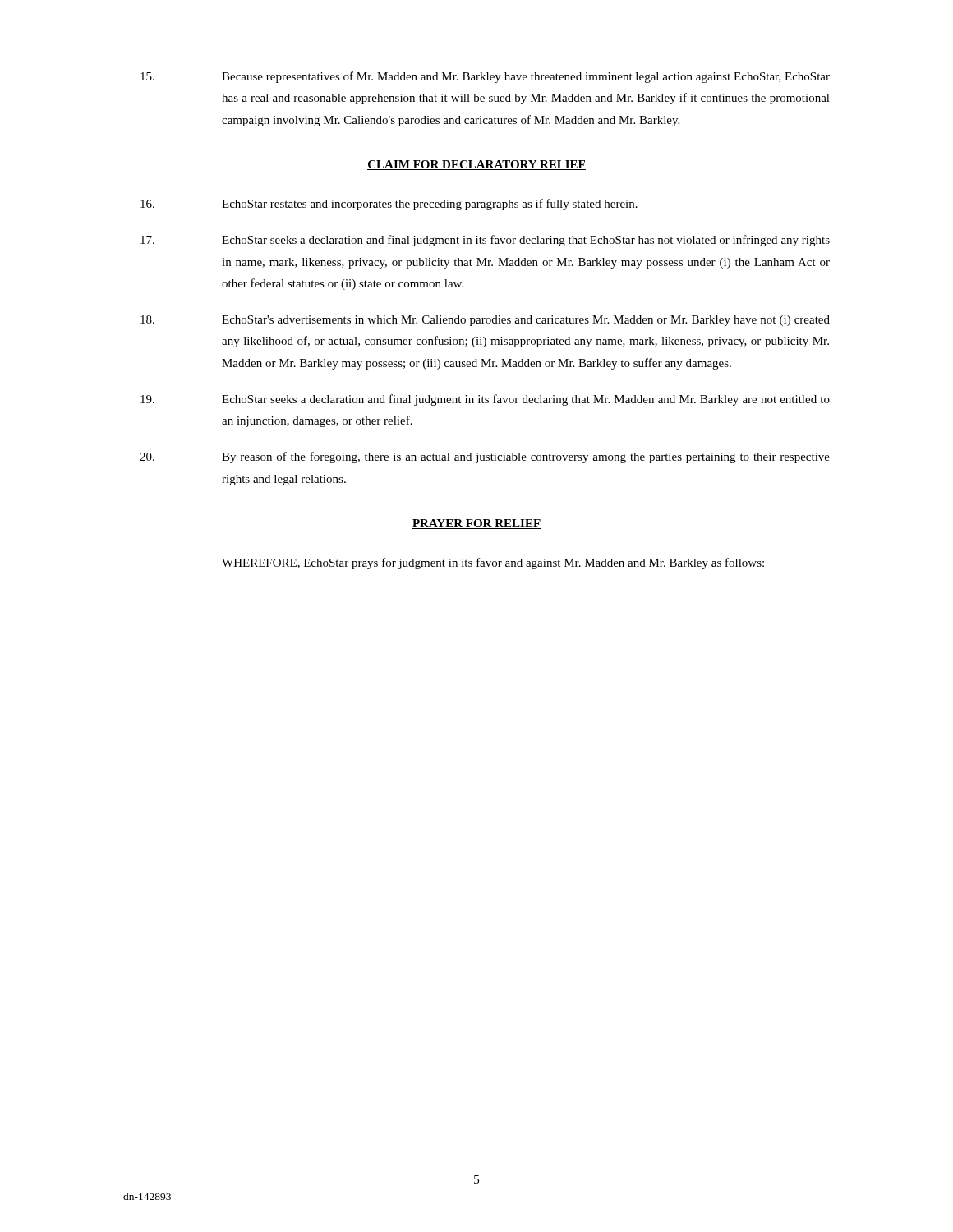Select the region starting "EchoStar's advertisements in which Mr. Caliendo"
This screenshot has width=953, height=1232.
[x=476, y=341]
